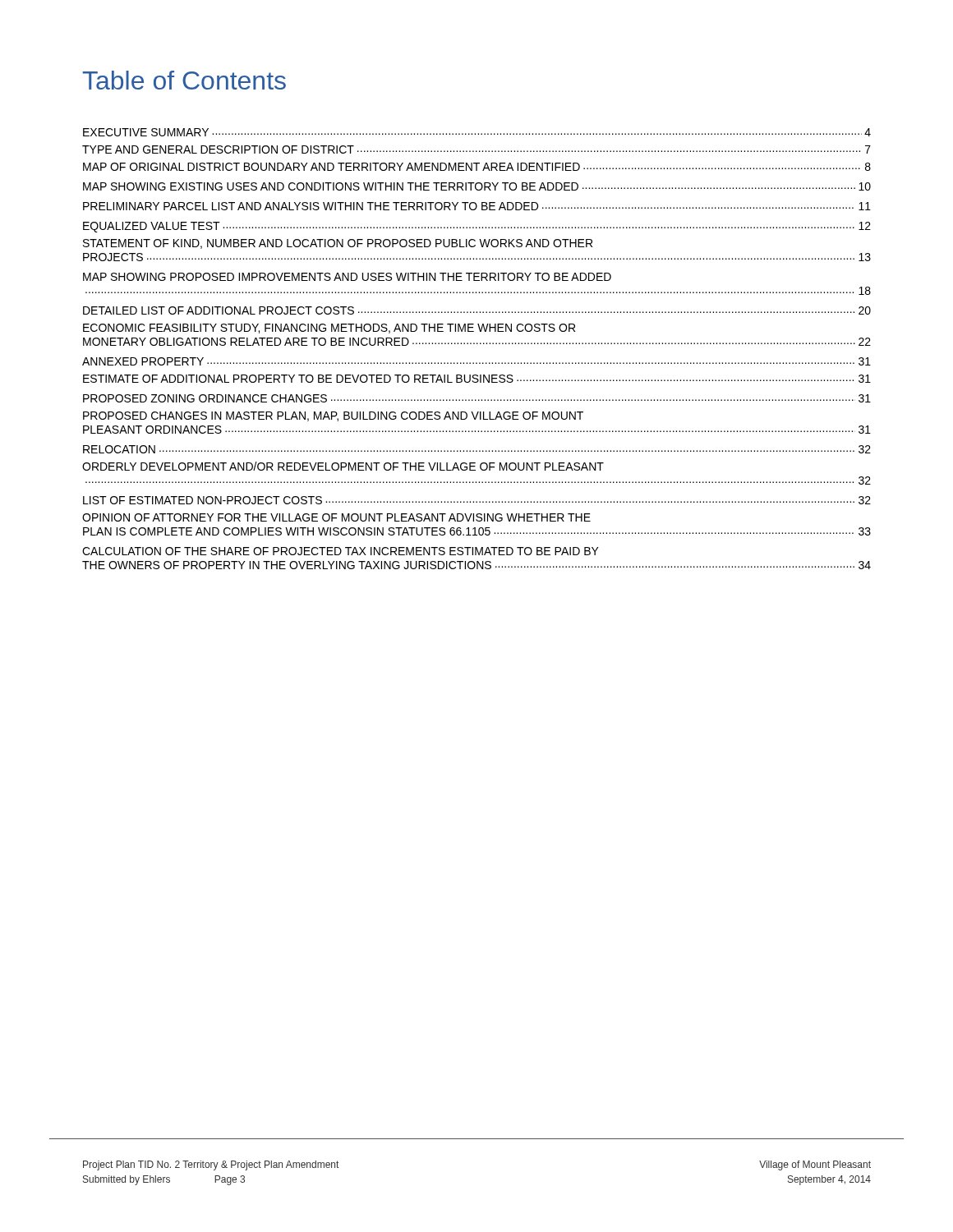Navigate to the region starting "ECONOMIC FEASIBILITY STUDY,"
Image resolution: width=953 pixels, height=1232 pixels.
[x=476, y=335]
